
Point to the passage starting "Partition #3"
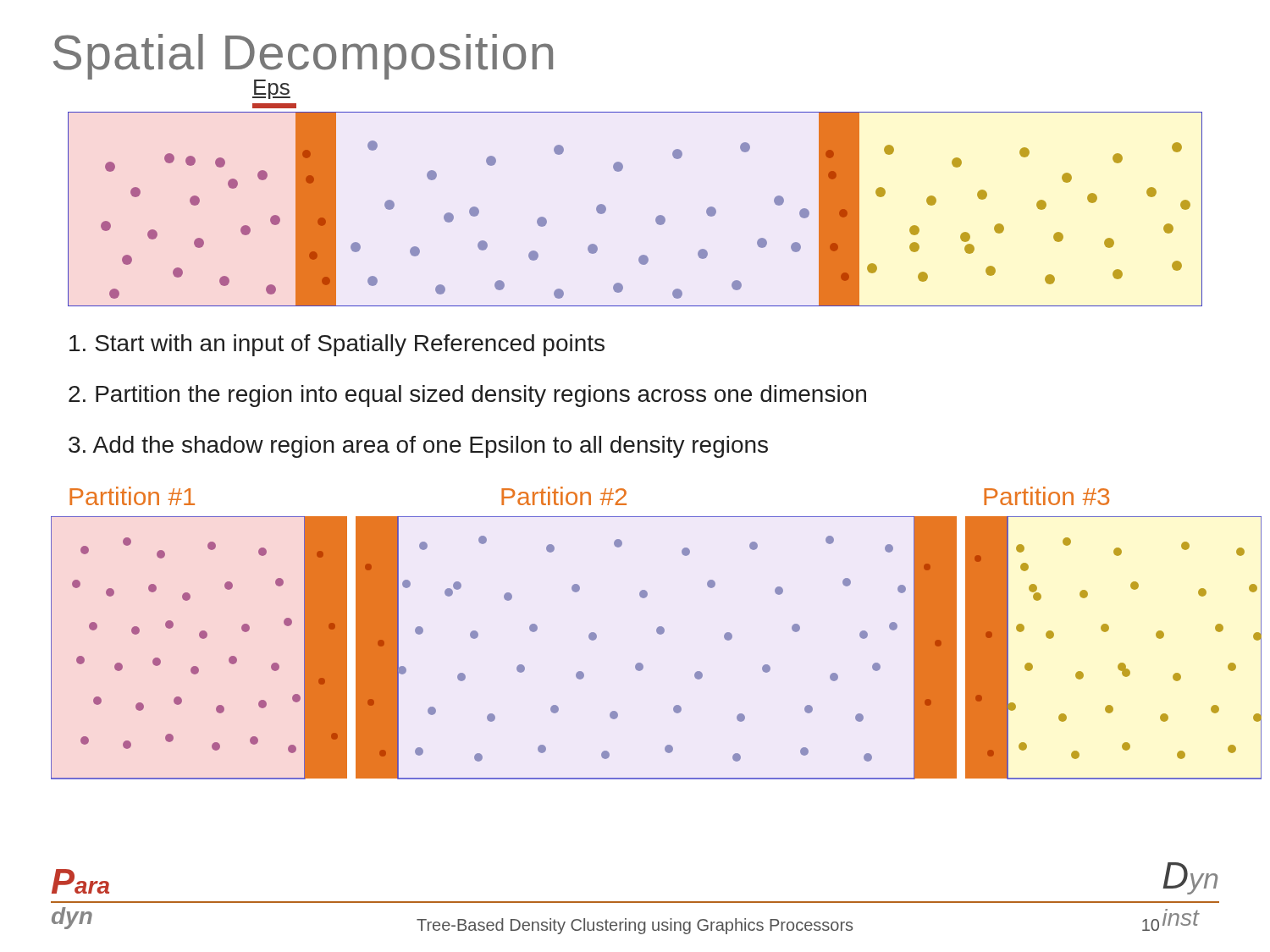coord(1046,496)
